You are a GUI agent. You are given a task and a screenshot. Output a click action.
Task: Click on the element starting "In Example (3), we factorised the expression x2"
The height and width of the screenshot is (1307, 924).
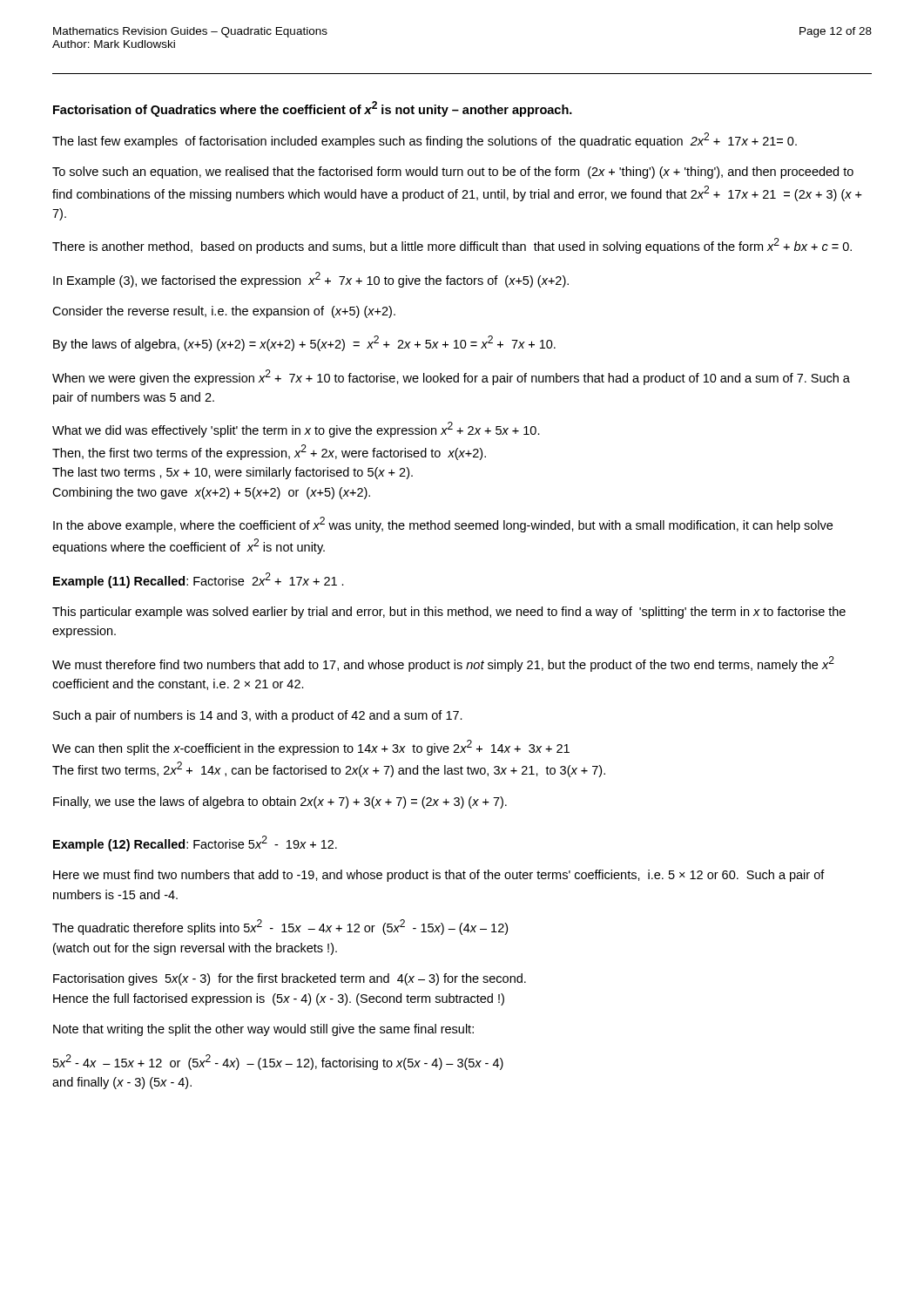pos(311,278)
